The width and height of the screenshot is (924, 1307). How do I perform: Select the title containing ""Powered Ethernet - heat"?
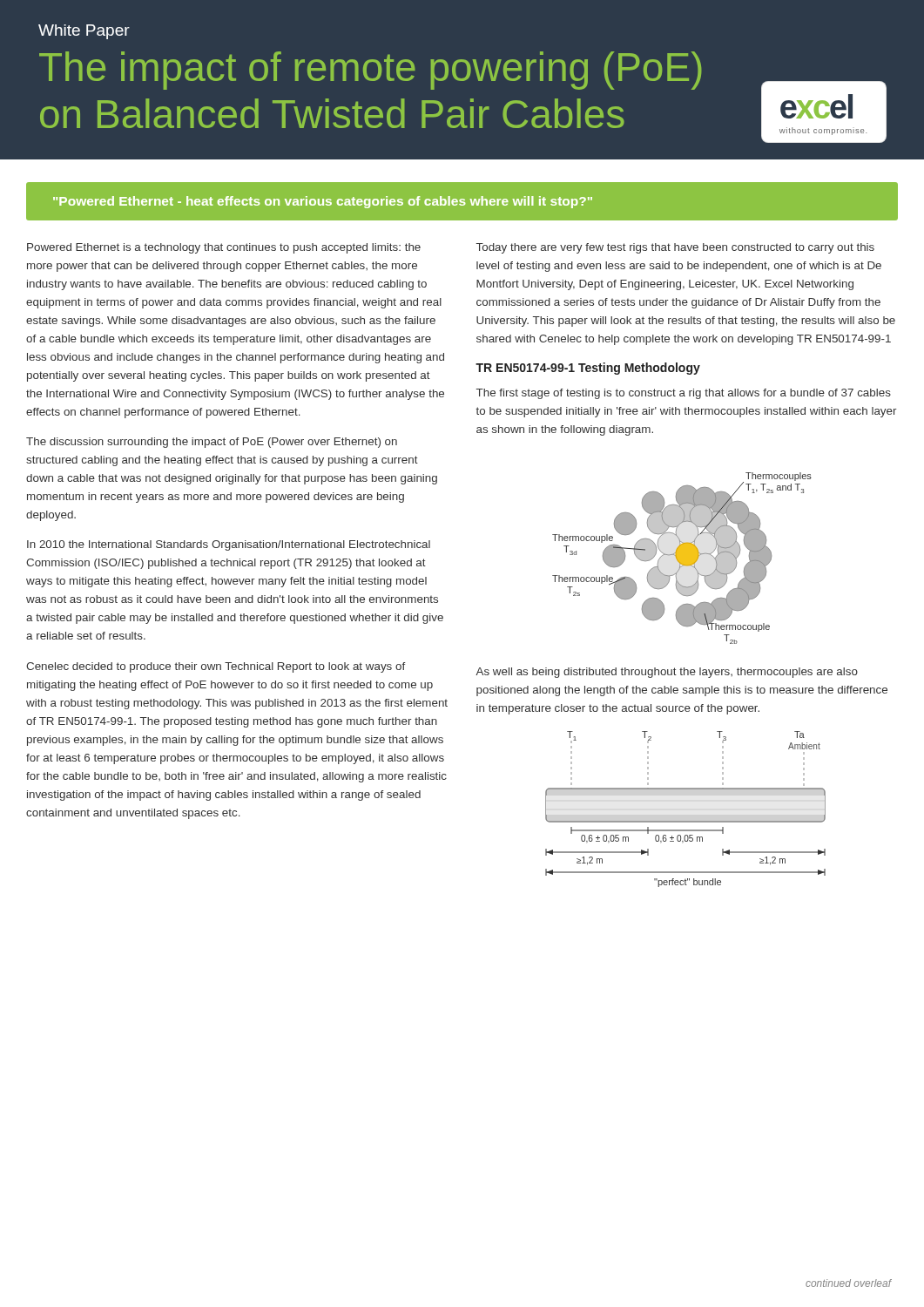(323, 200)
